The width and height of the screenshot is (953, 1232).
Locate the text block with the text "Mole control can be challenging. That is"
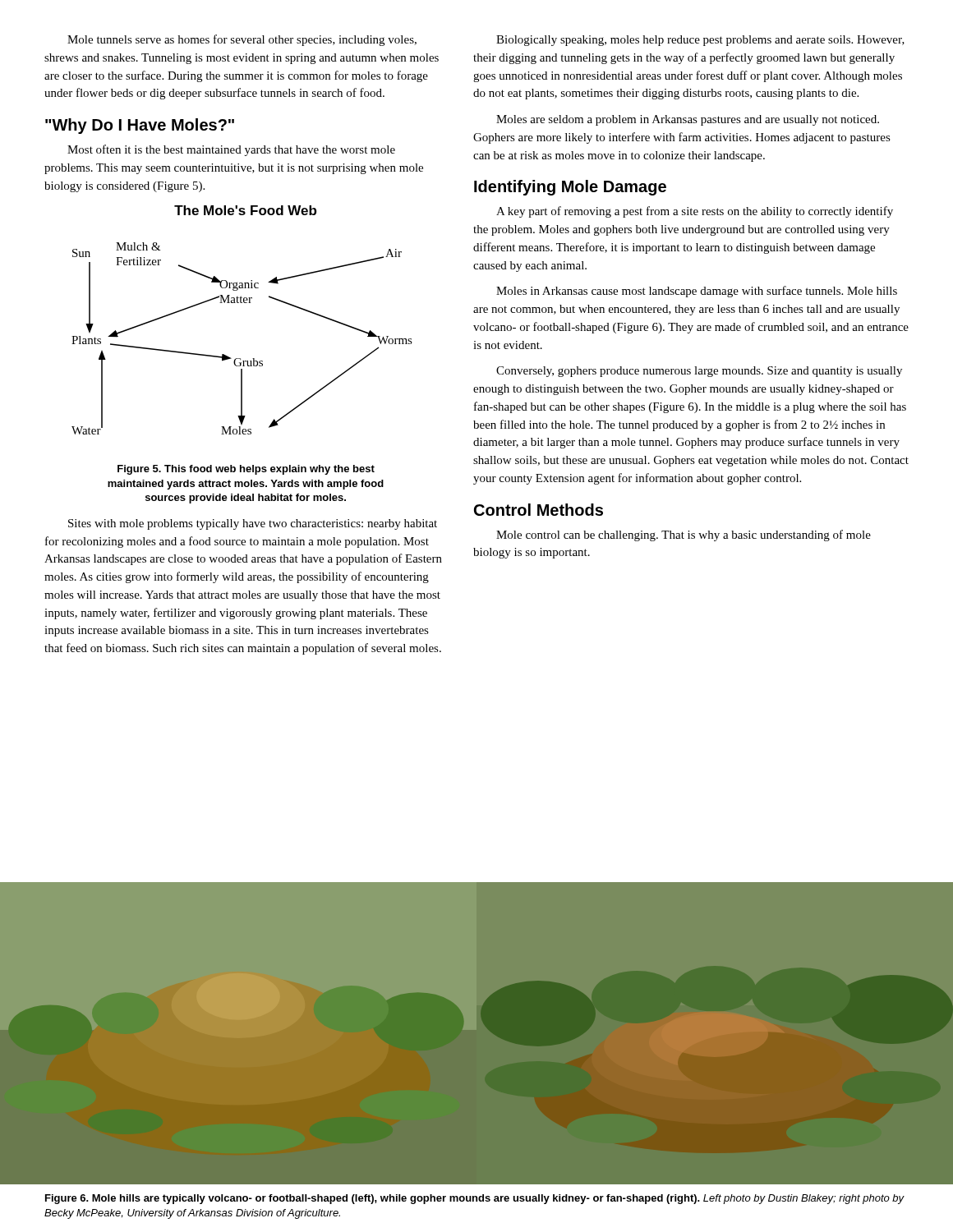691,544
